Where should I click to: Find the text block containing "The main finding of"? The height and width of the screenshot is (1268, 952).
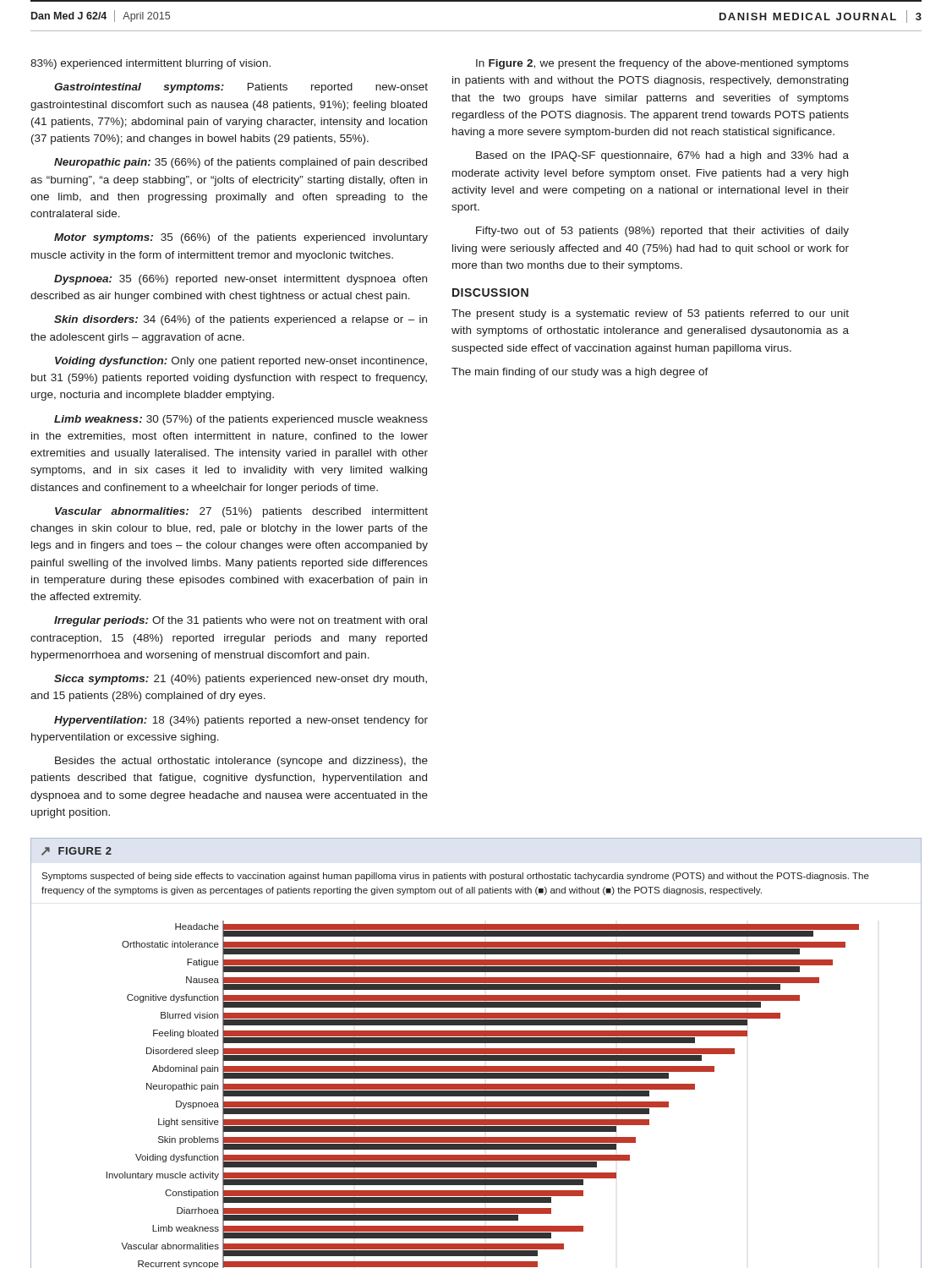pos(580,371)
